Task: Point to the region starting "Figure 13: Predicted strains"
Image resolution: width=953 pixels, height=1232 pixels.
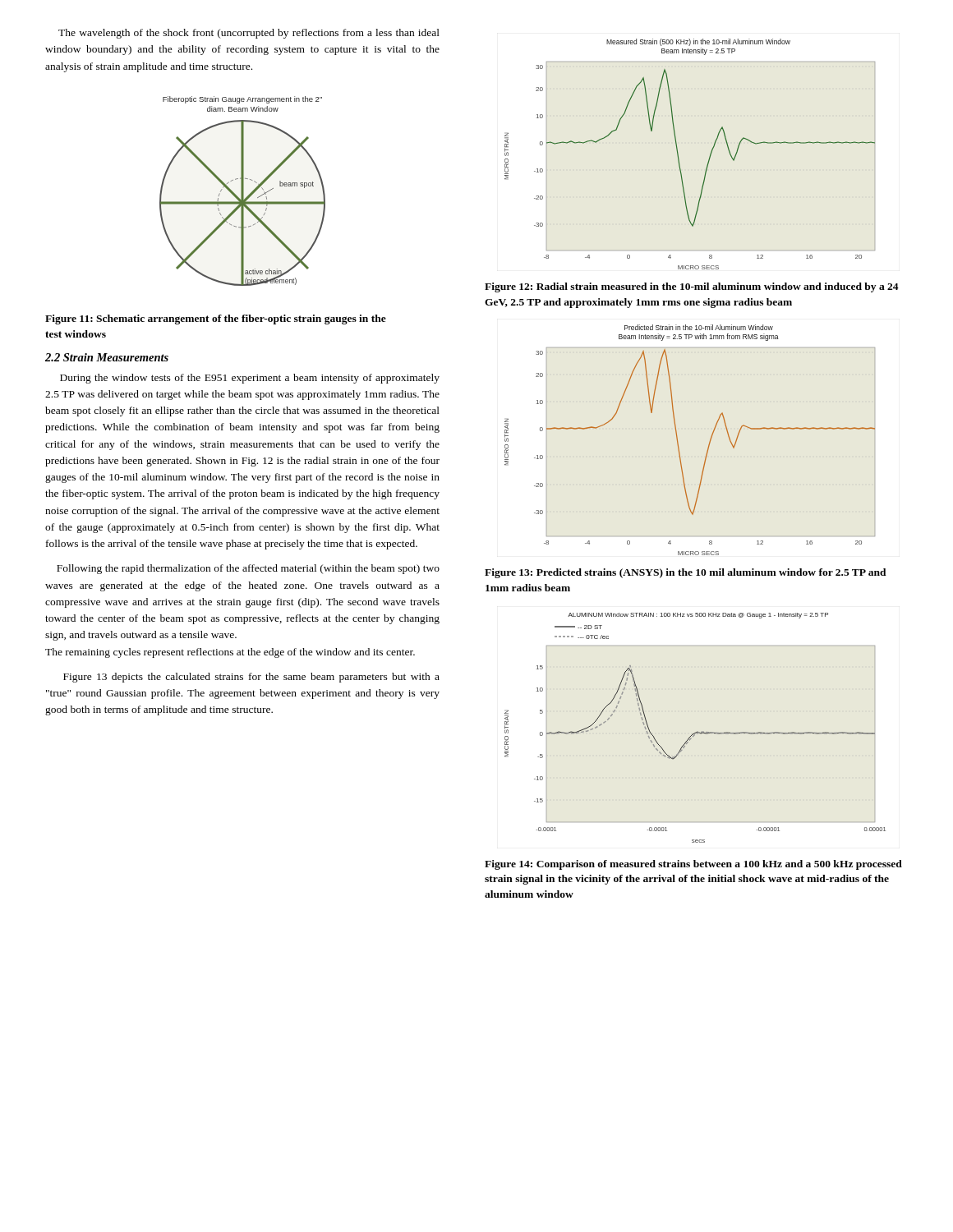Action: coord(685,580)
